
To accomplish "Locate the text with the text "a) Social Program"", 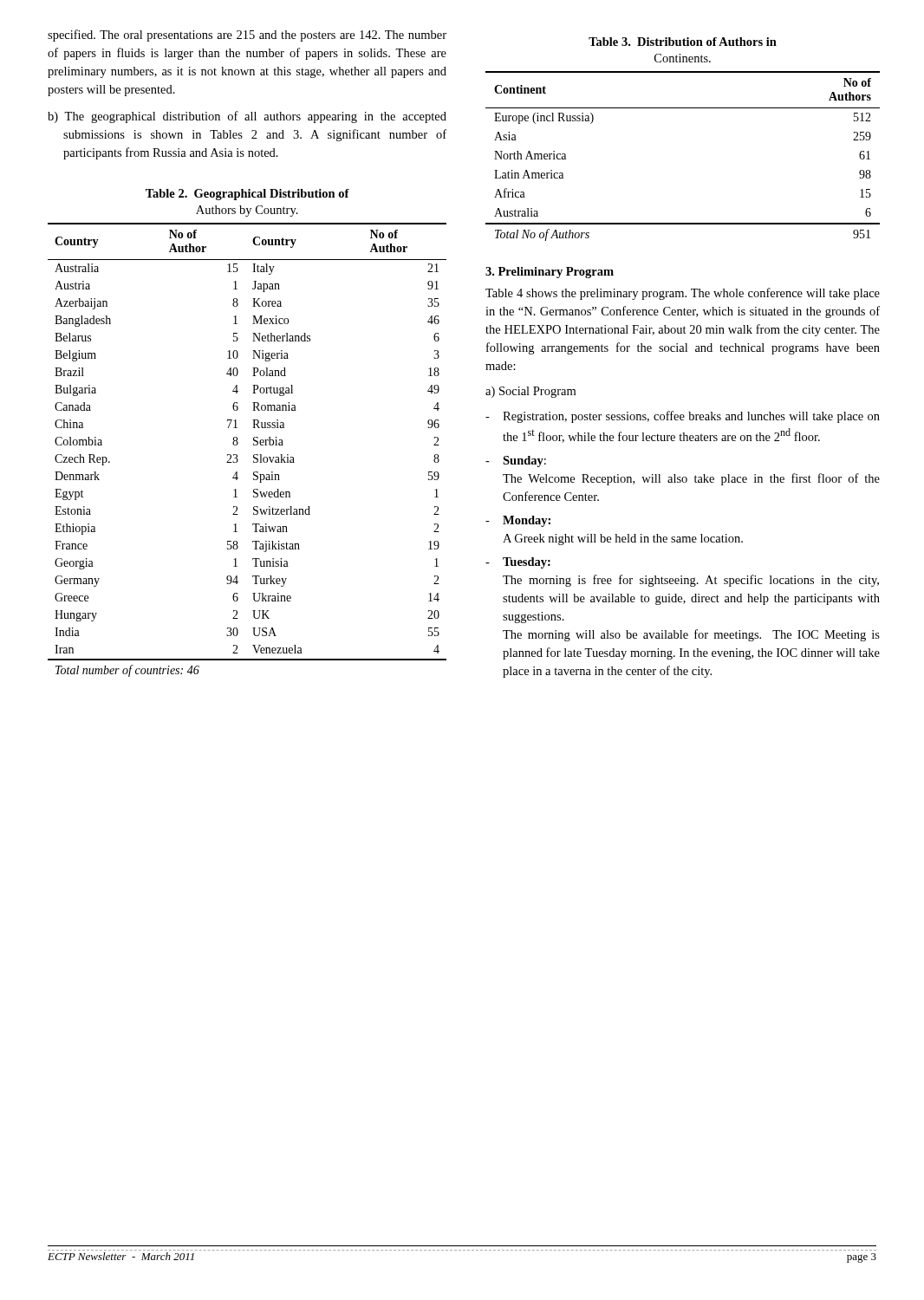I will point(531,391).
